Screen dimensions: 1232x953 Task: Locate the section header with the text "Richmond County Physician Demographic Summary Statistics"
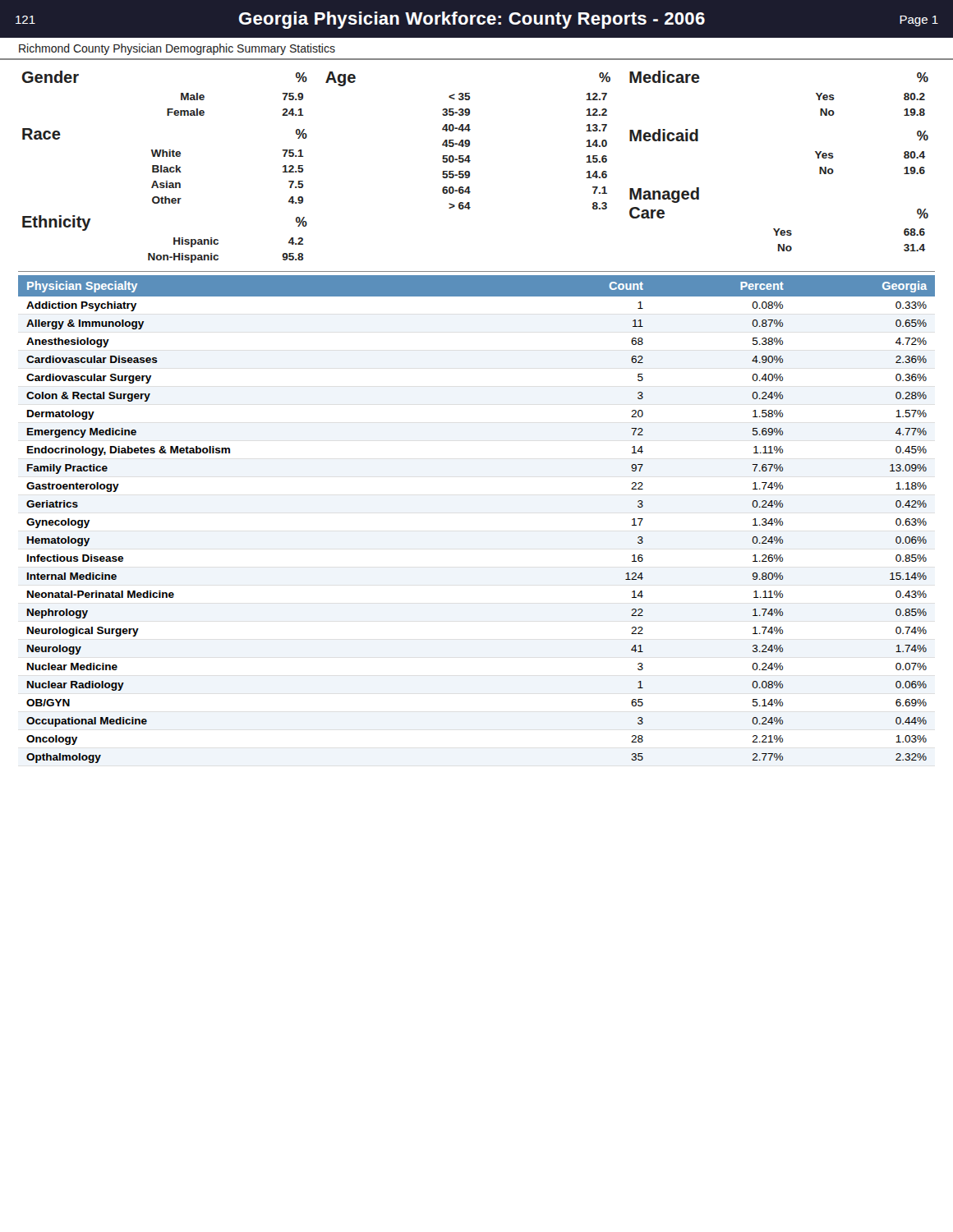[177, 48]
